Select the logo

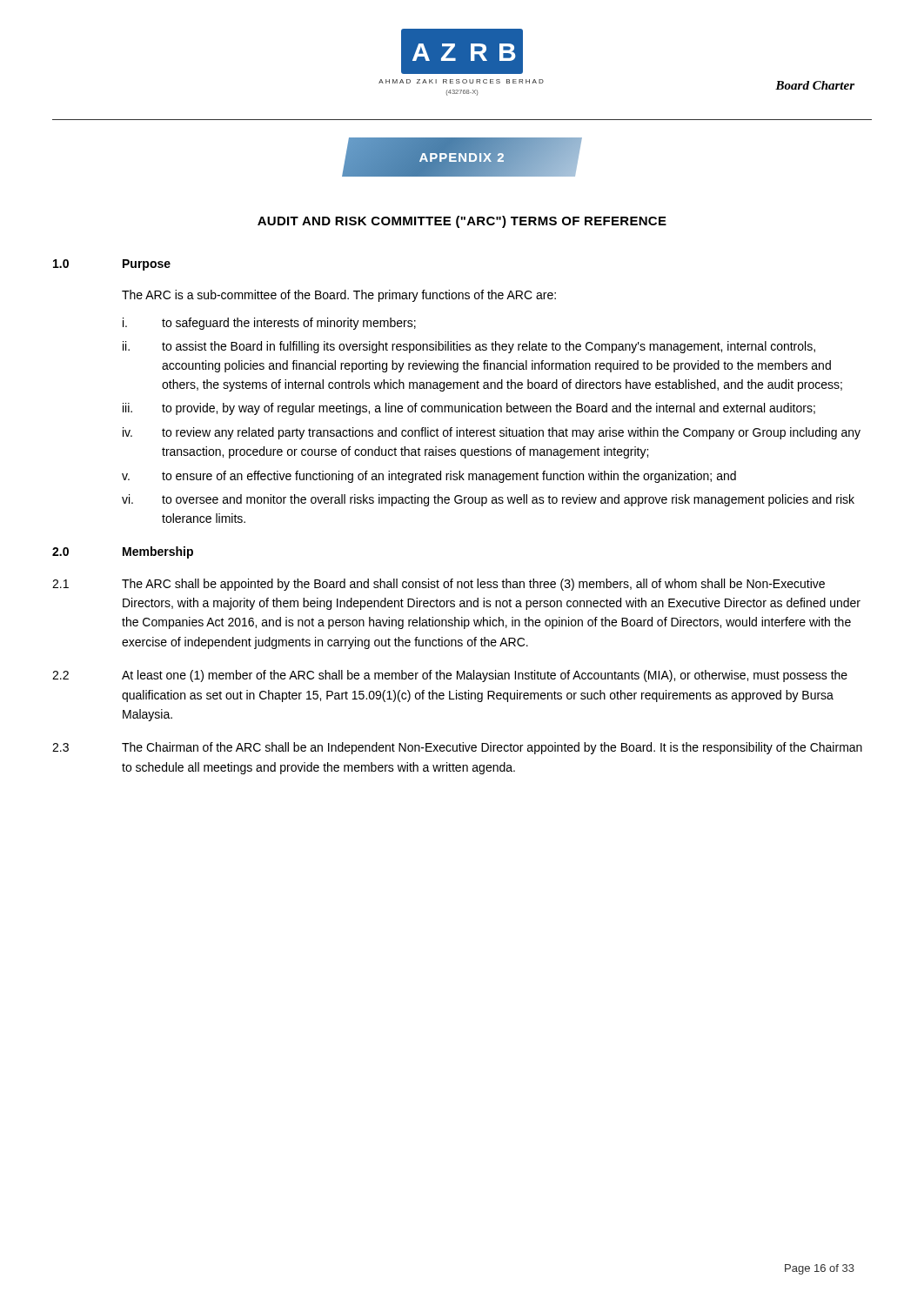coord(462,64)
